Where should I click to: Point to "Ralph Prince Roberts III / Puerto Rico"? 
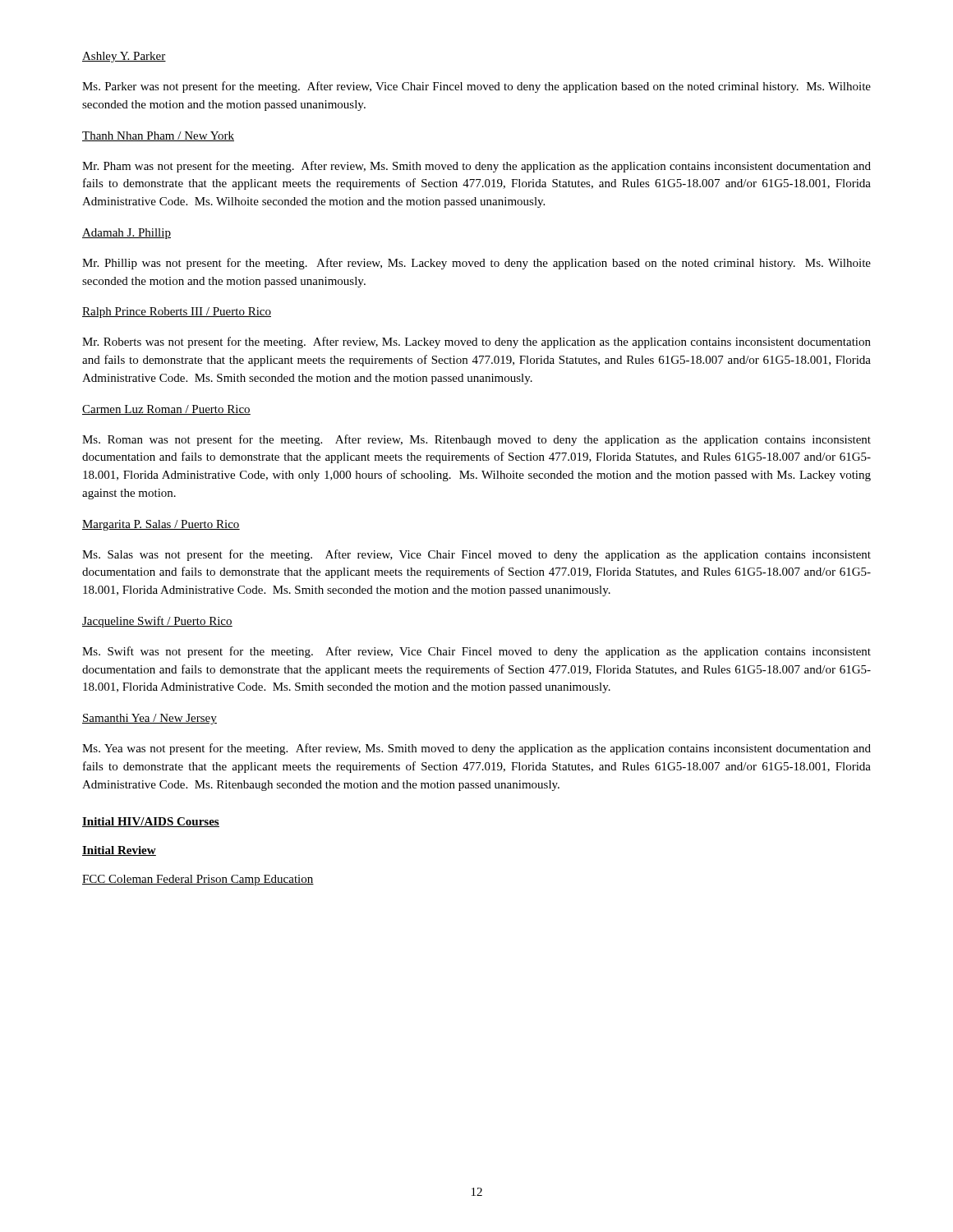(x=177, y=313)
